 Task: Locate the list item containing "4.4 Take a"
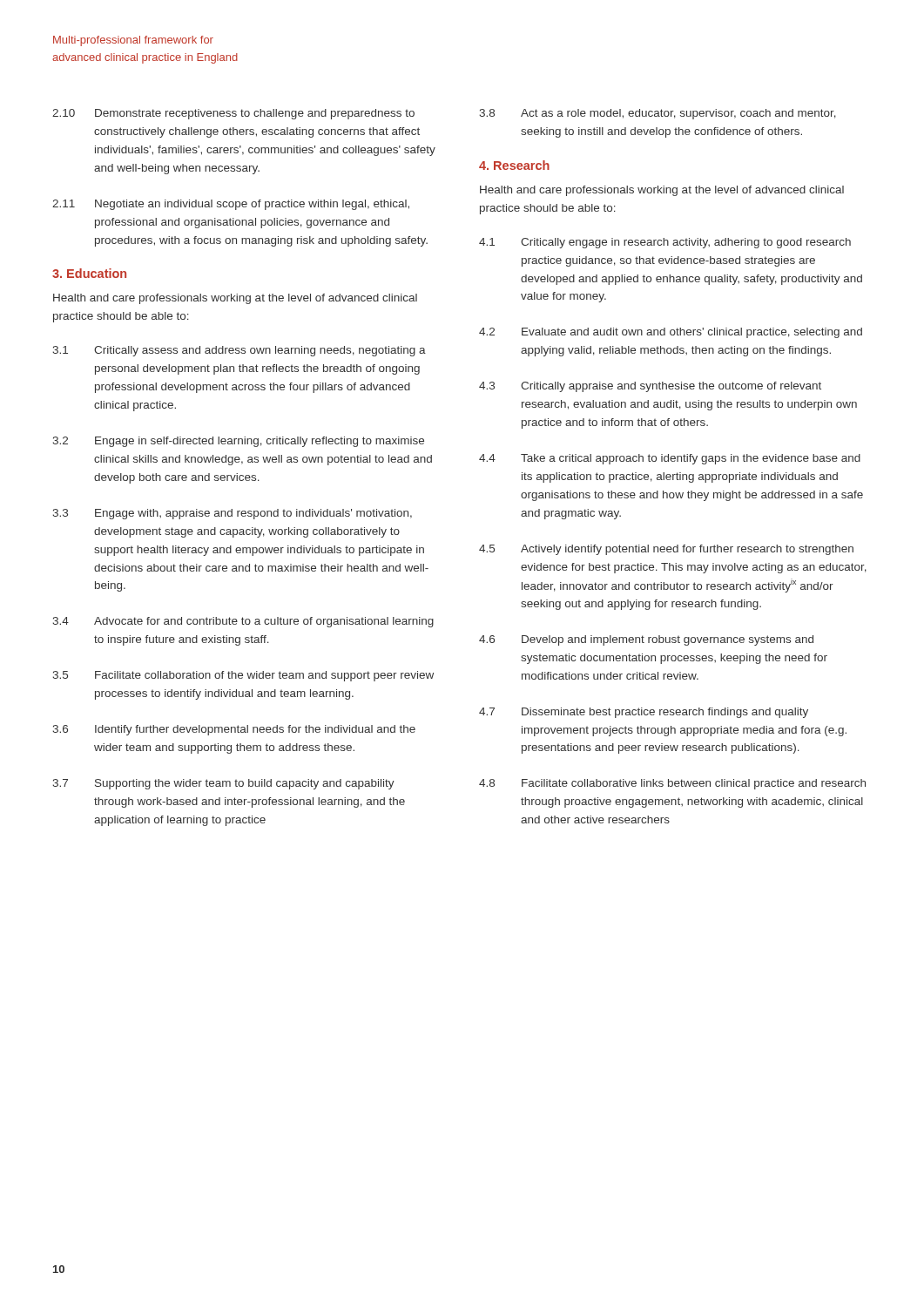[675, 486]
